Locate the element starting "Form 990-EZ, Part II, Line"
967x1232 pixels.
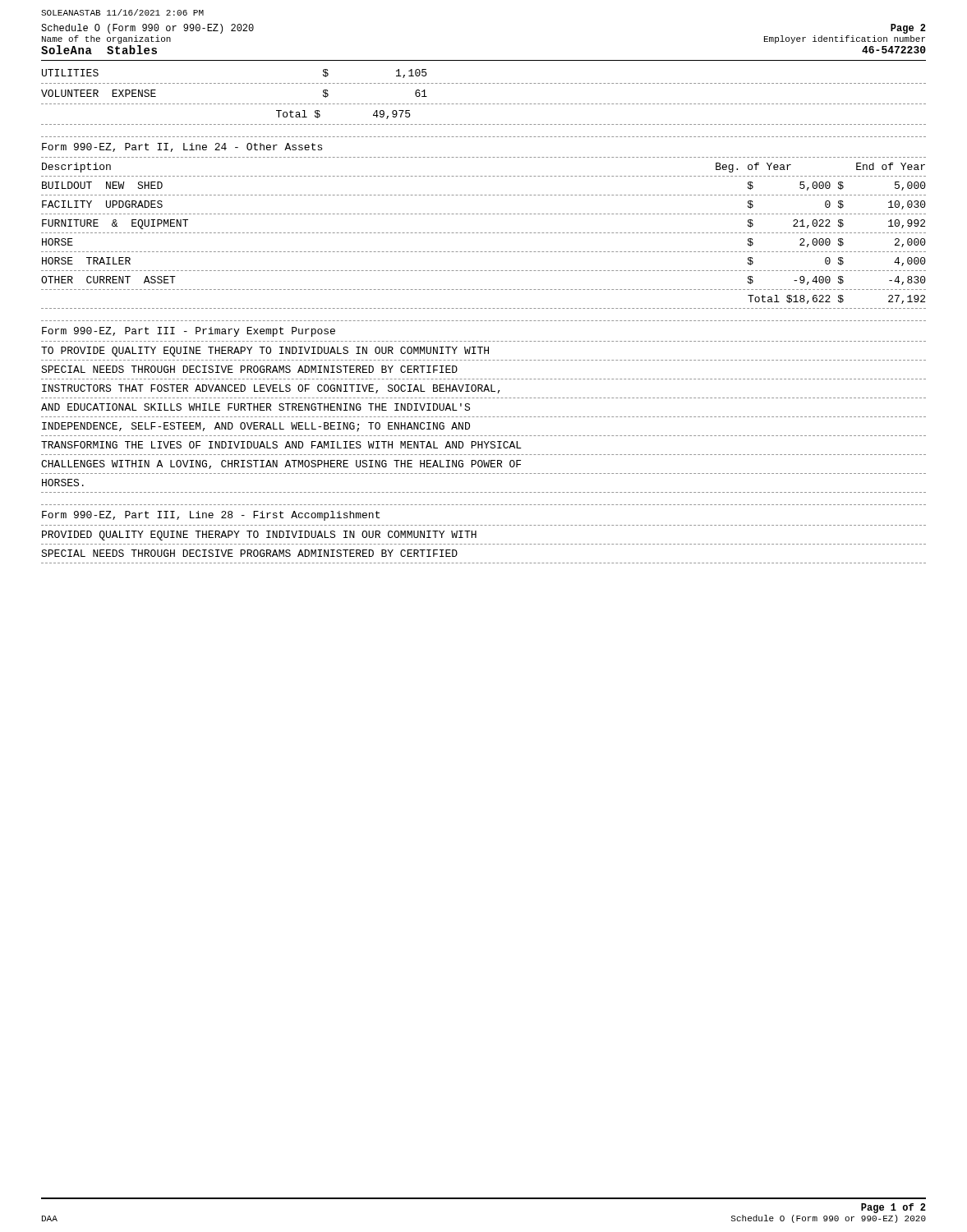coord(182,147)
